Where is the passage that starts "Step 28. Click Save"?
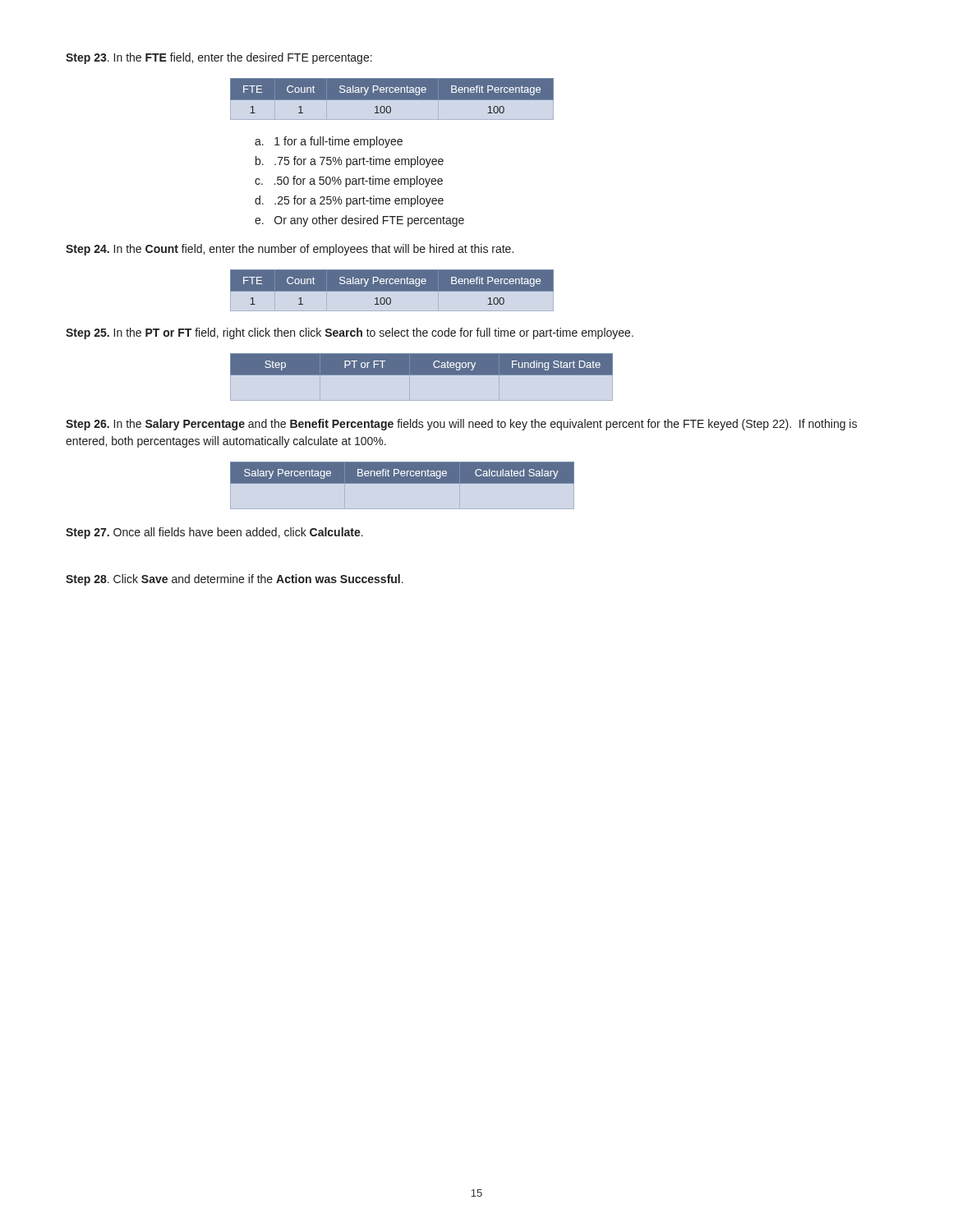 tap(235, 579)
